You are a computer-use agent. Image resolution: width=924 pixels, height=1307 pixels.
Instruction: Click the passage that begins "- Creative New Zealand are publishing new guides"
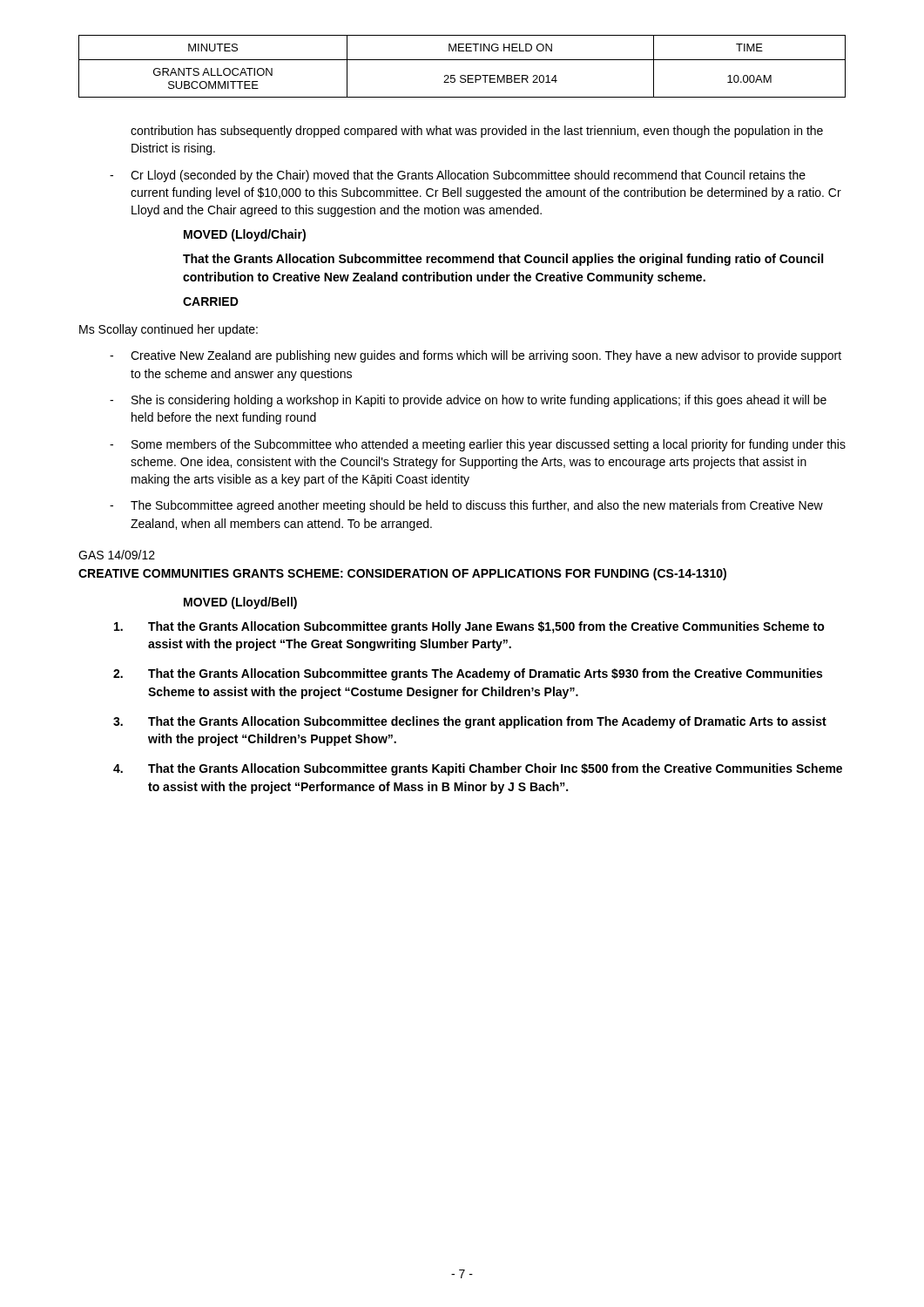pyautogui.click(x=478, y=365)
